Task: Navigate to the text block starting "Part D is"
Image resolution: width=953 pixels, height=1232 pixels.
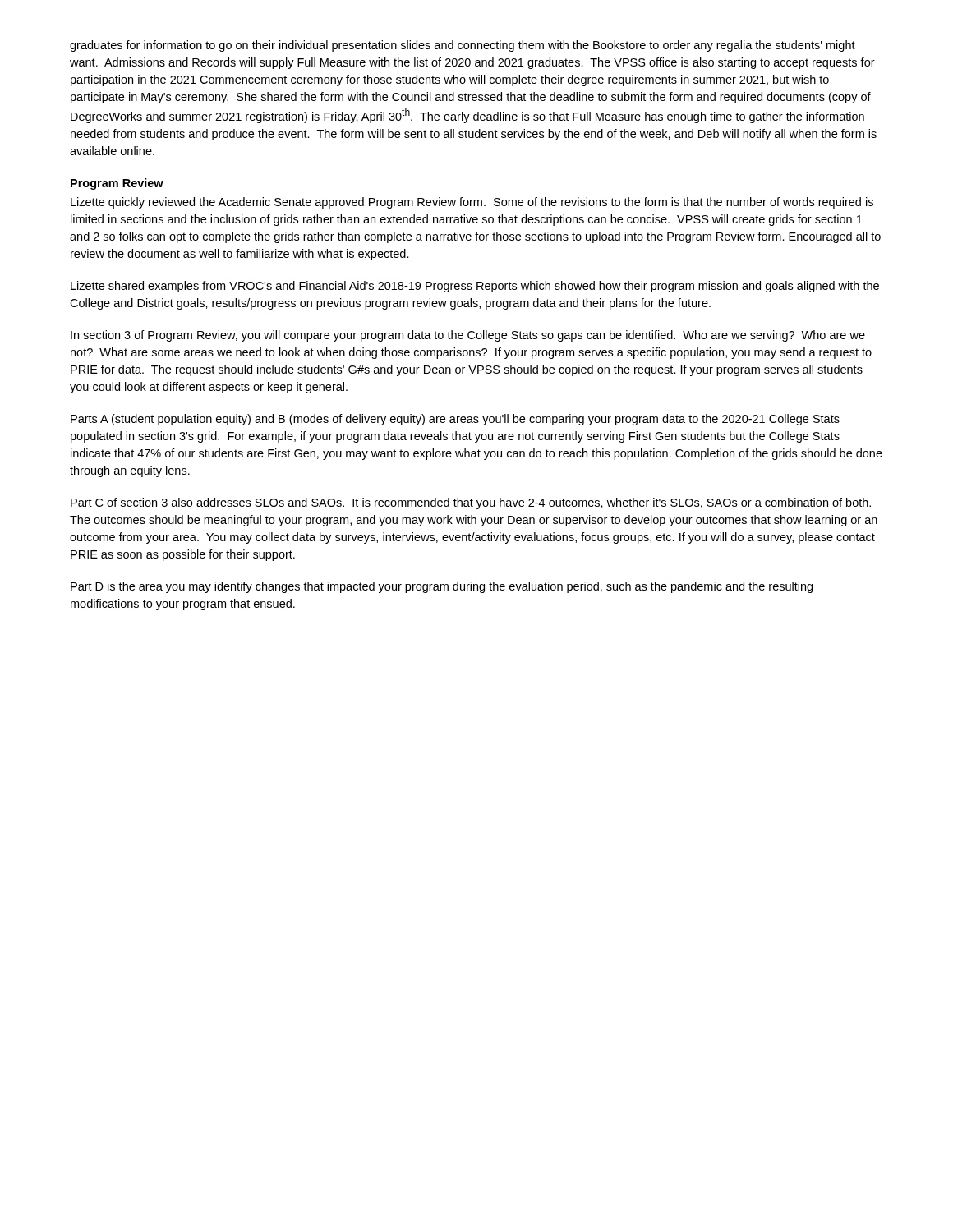Action: pos(442,595)
